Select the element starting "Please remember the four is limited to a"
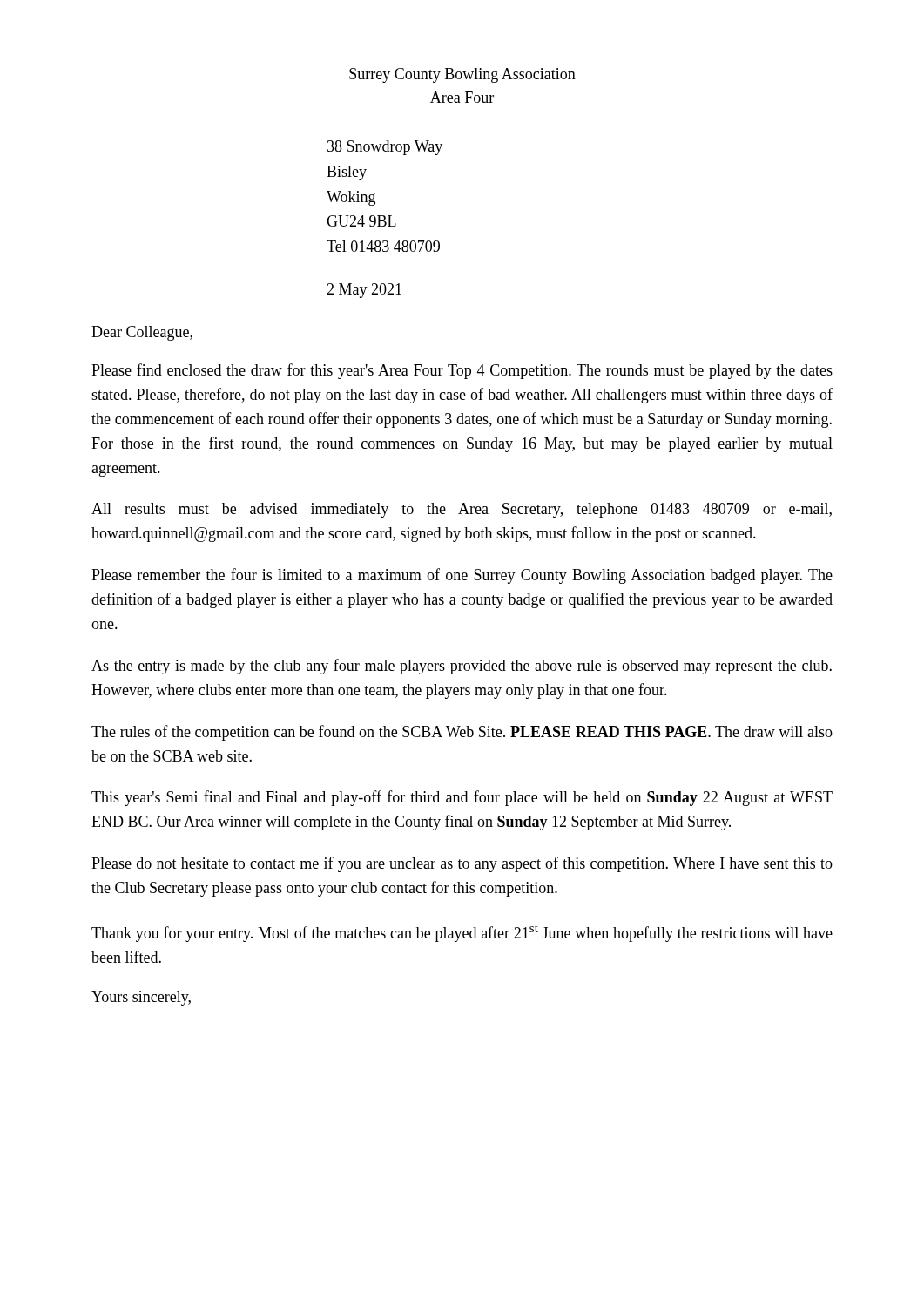 [x=462, y=600]
